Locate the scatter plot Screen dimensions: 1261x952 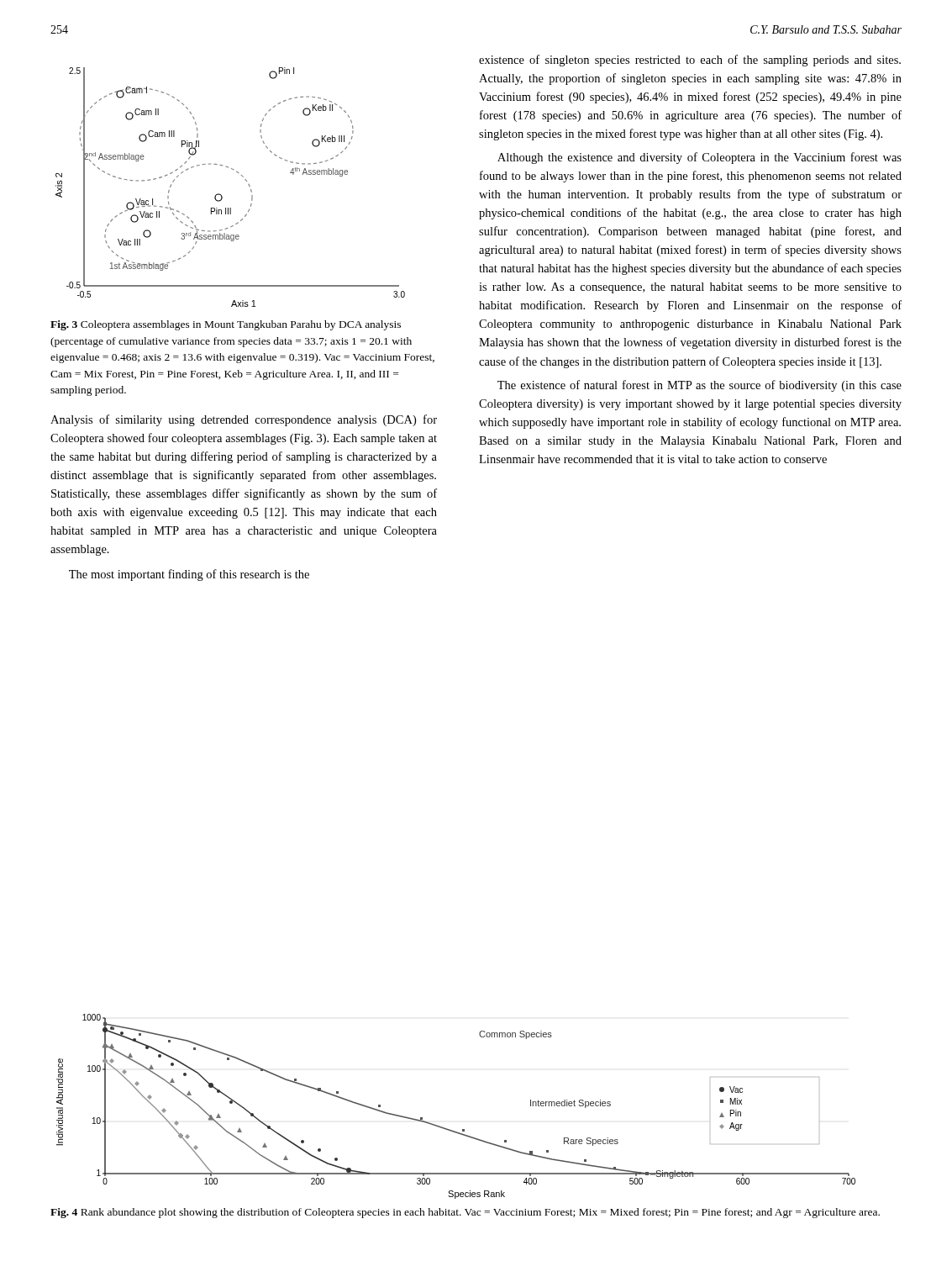point(235,181)
